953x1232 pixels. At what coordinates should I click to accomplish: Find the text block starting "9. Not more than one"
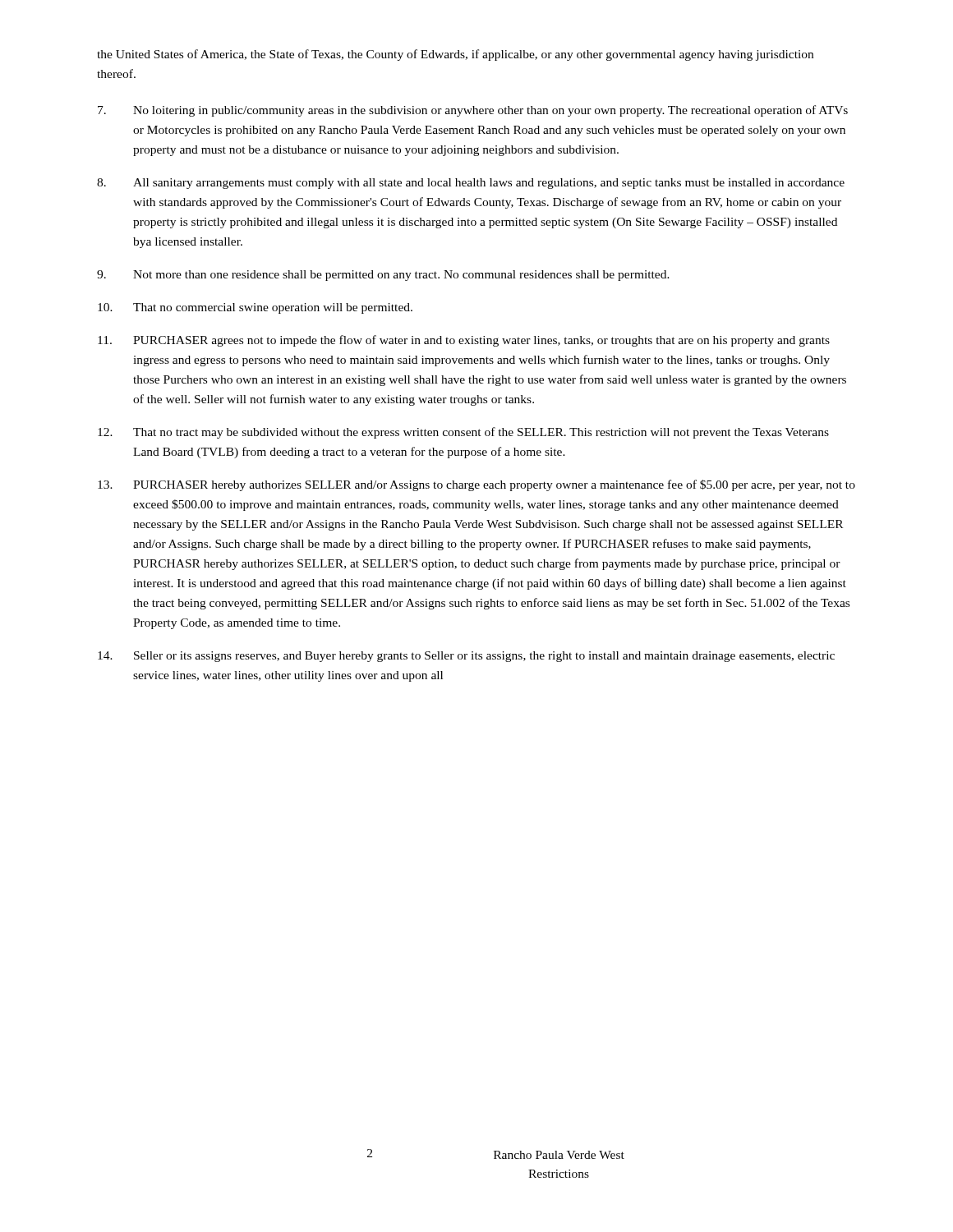pos(476,274)
